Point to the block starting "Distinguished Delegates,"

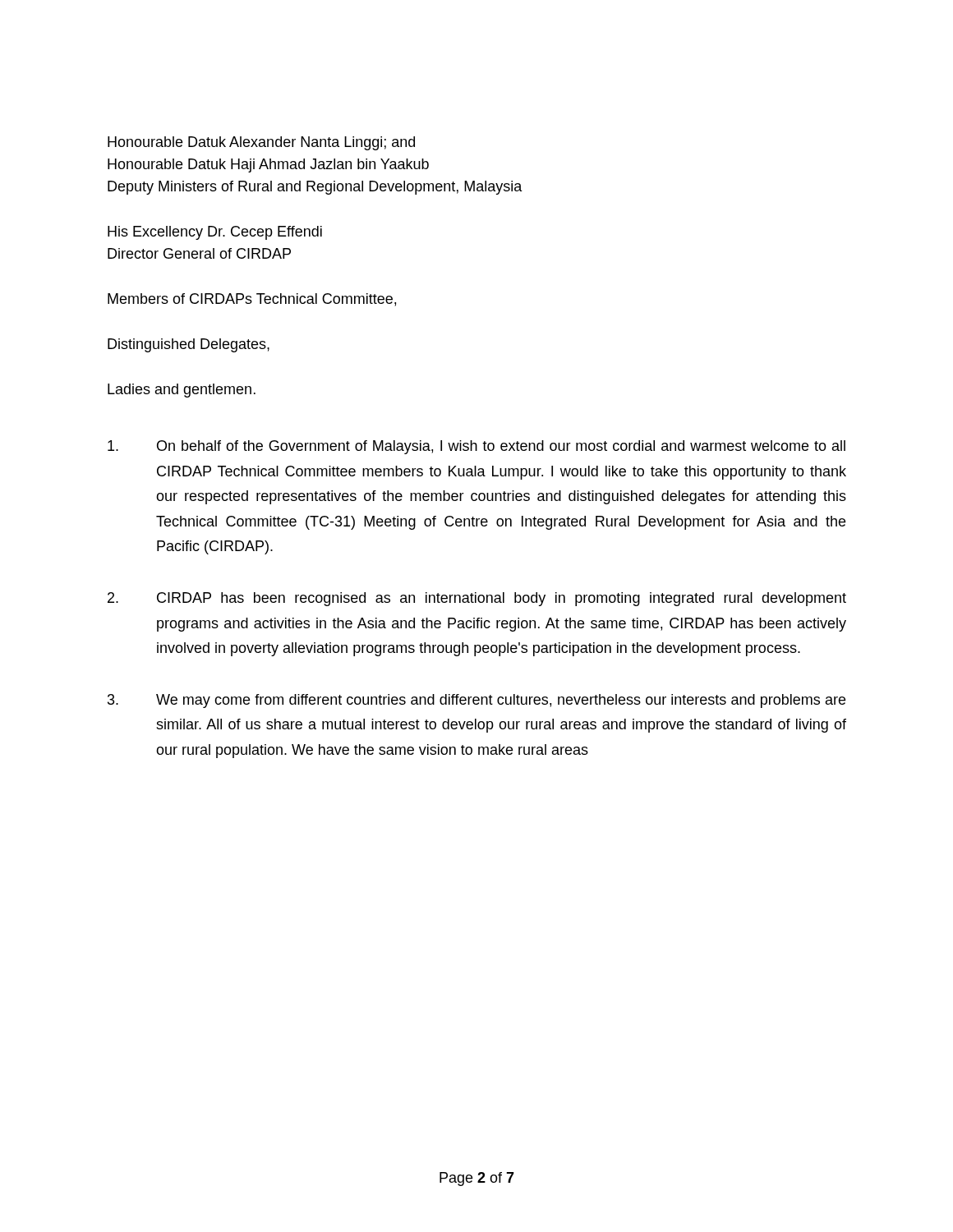[189, 344]
